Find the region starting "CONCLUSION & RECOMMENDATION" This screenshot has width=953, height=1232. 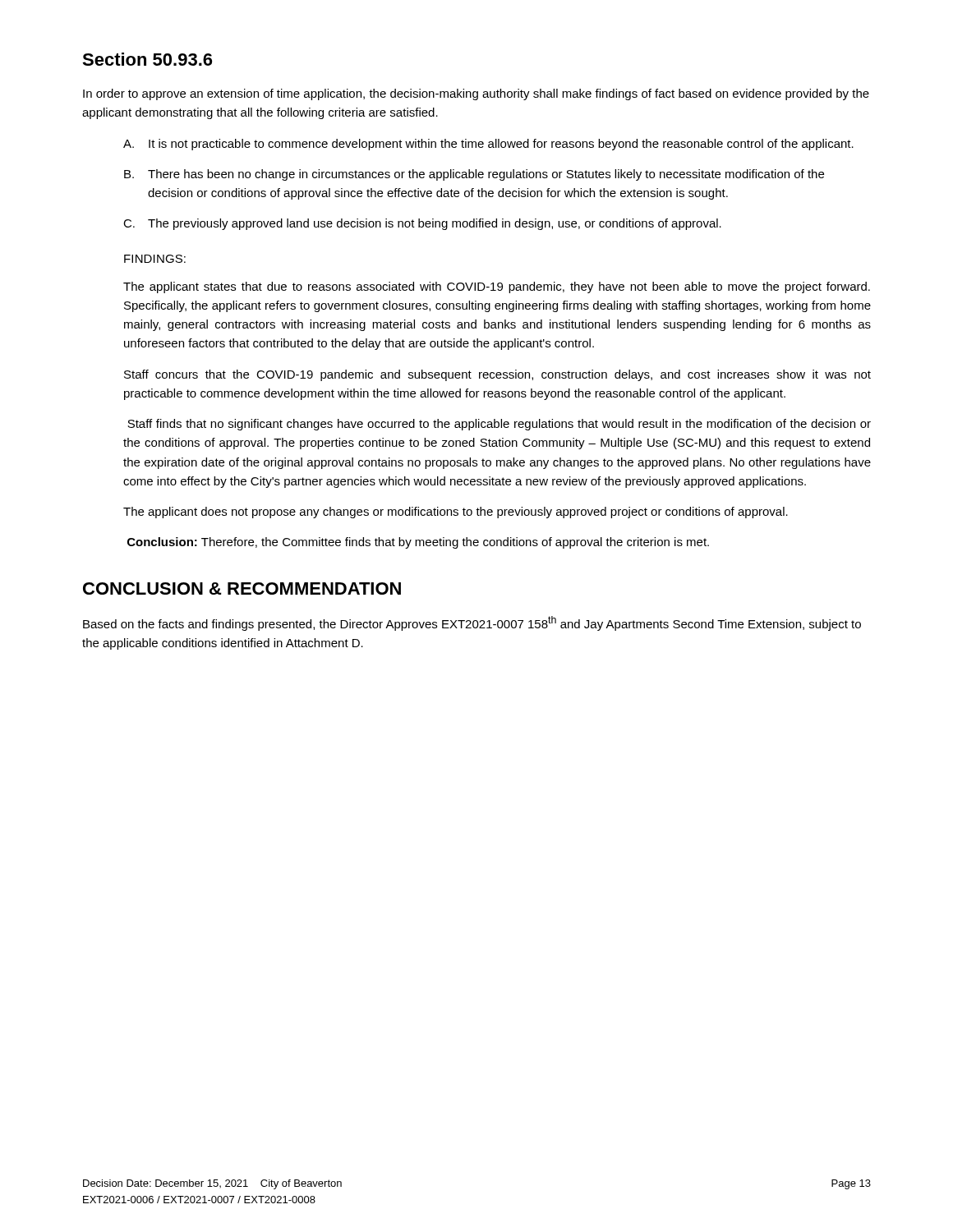click(x=242, y=588)
